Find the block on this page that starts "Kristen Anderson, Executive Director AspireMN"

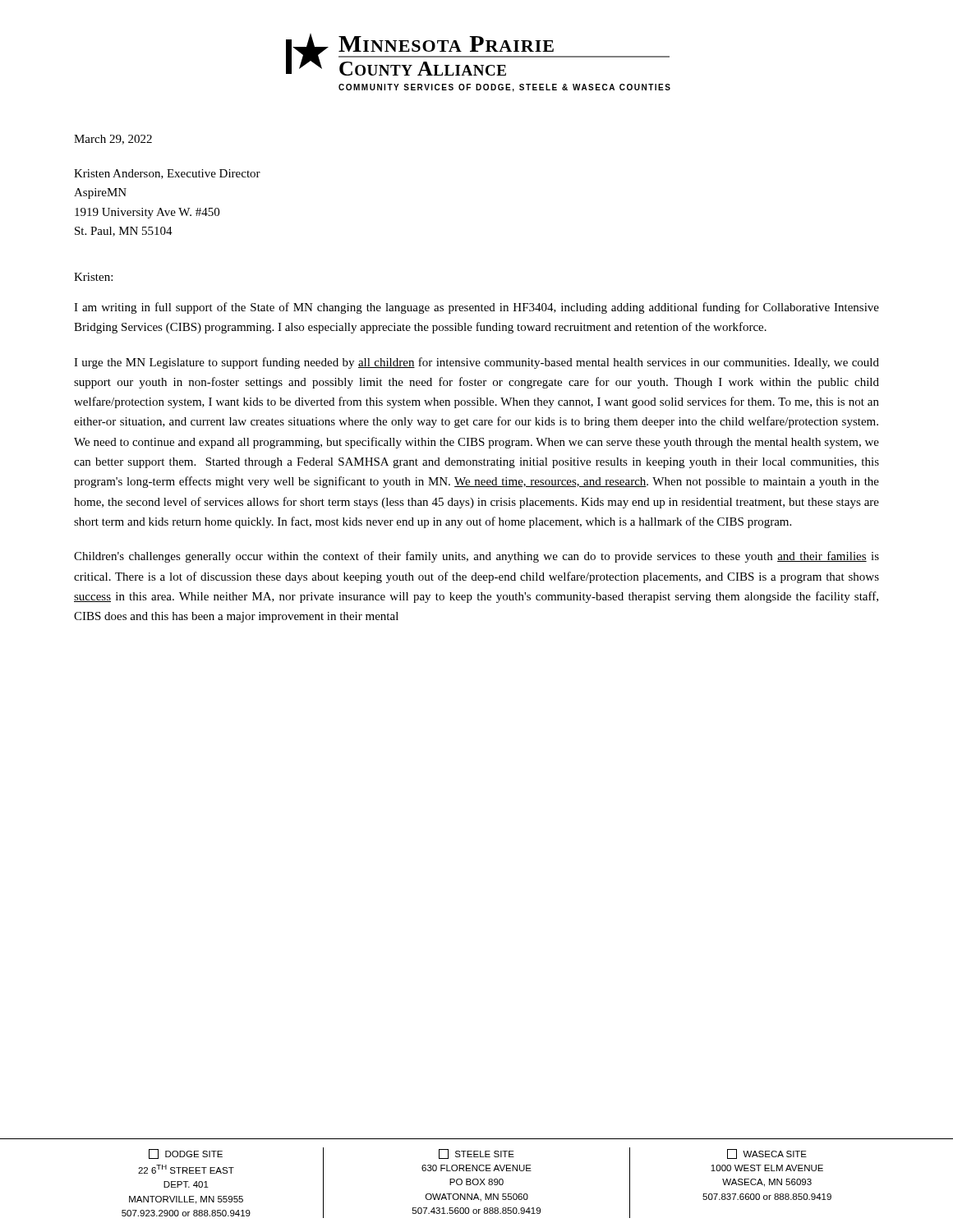pos(167,202)
